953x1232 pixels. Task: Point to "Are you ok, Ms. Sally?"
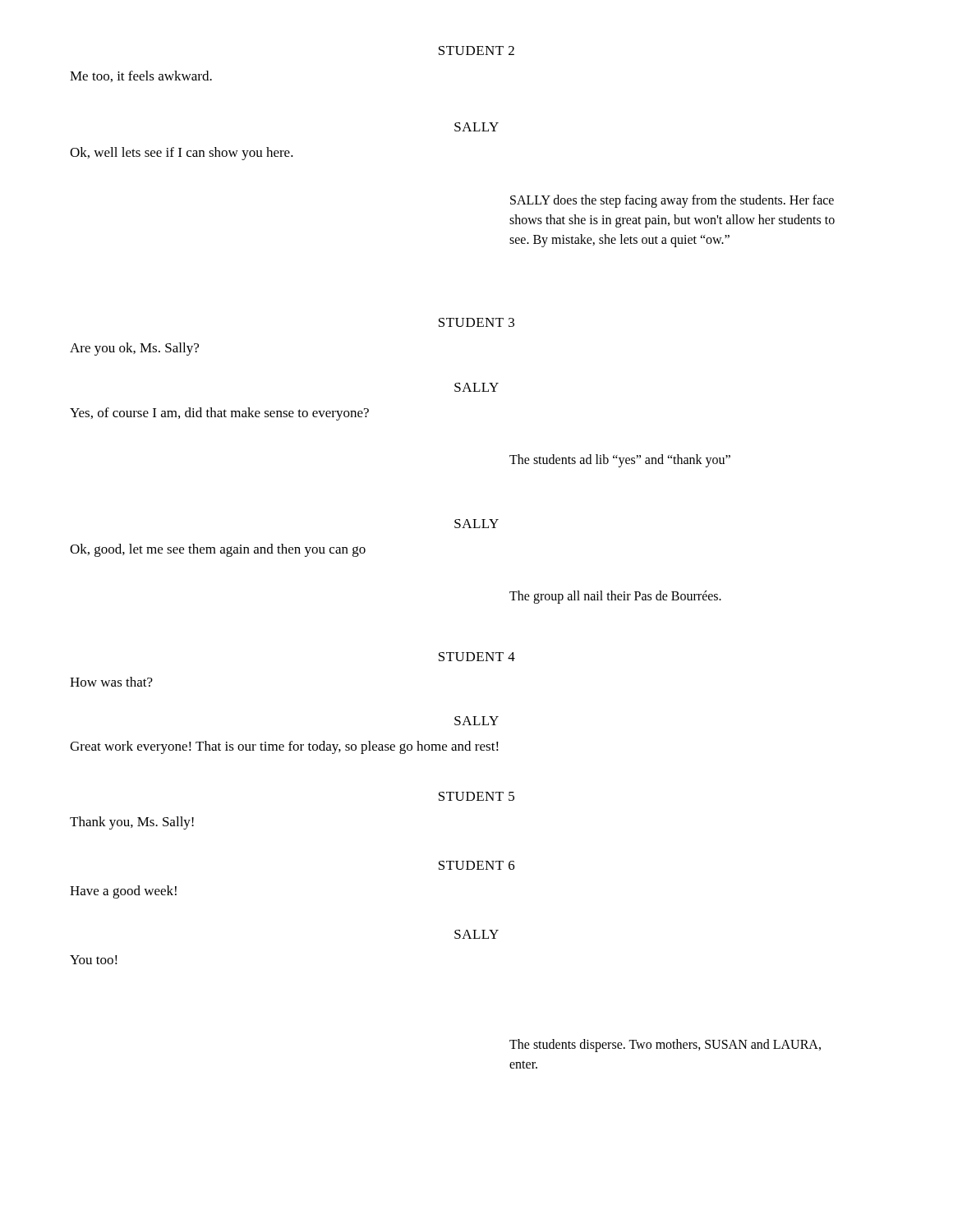point(135,348)
